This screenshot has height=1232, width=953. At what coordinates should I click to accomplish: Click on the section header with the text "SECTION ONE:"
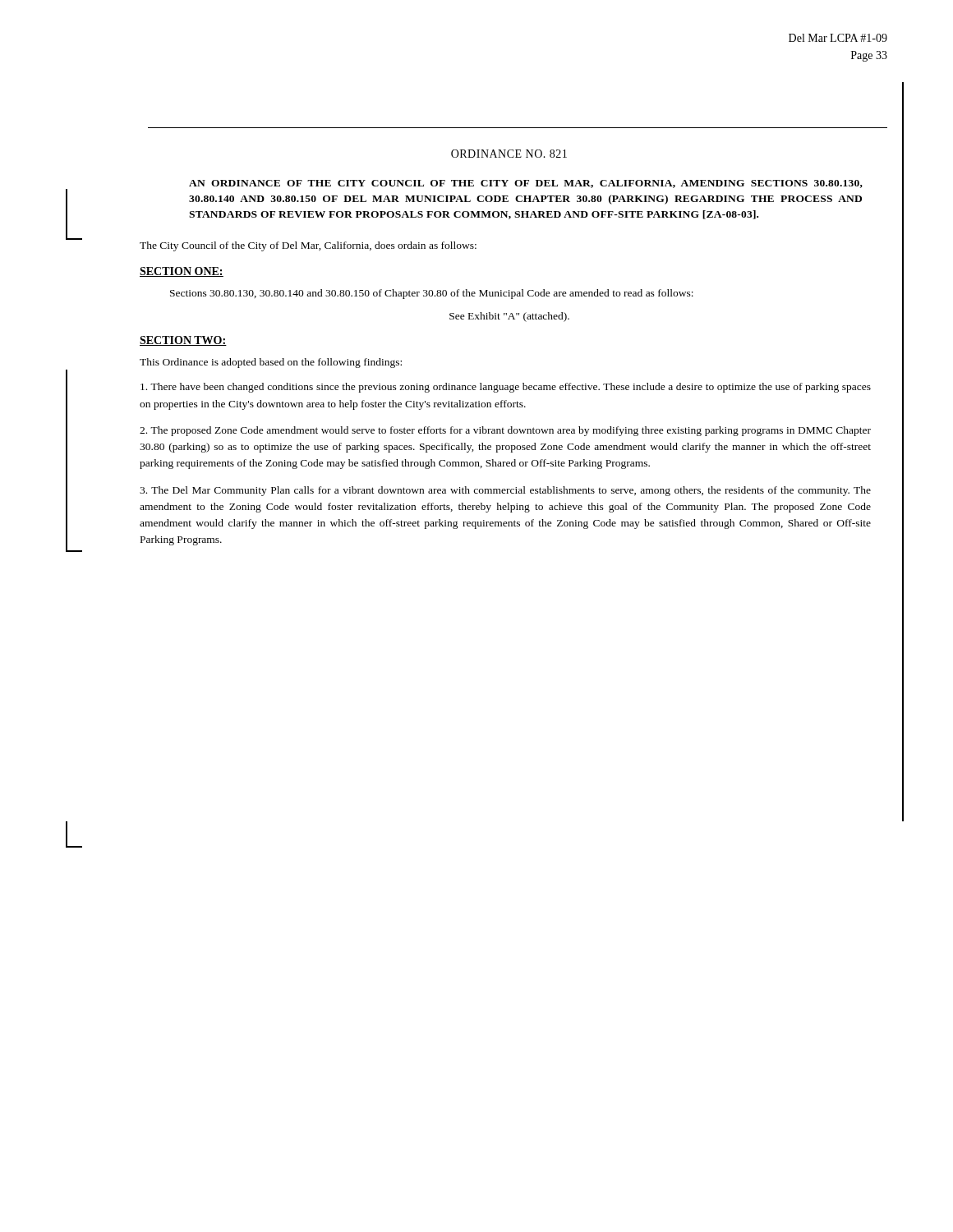pos(181,271)
